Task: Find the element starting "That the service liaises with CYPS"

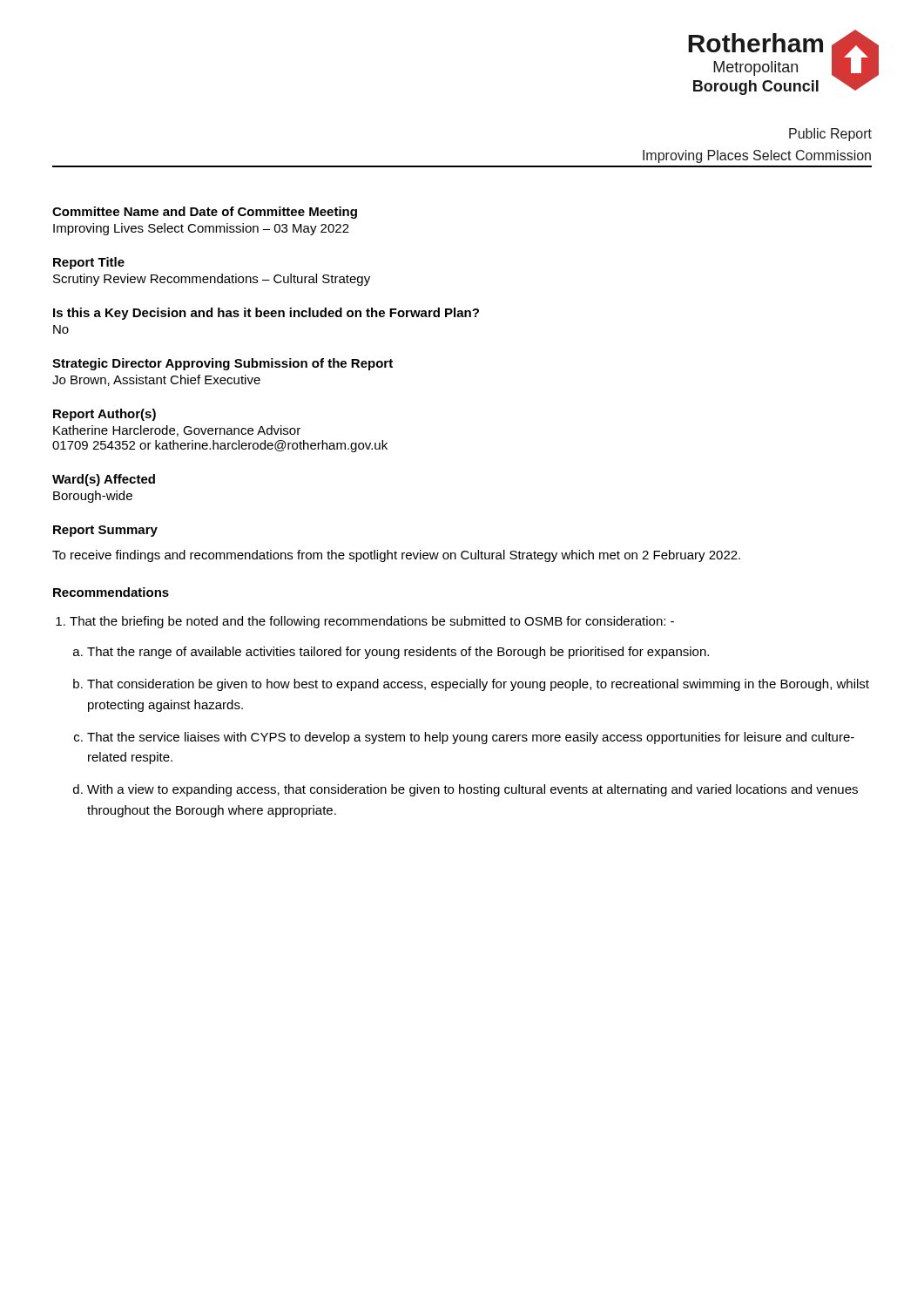Action: tap(471, 747)
